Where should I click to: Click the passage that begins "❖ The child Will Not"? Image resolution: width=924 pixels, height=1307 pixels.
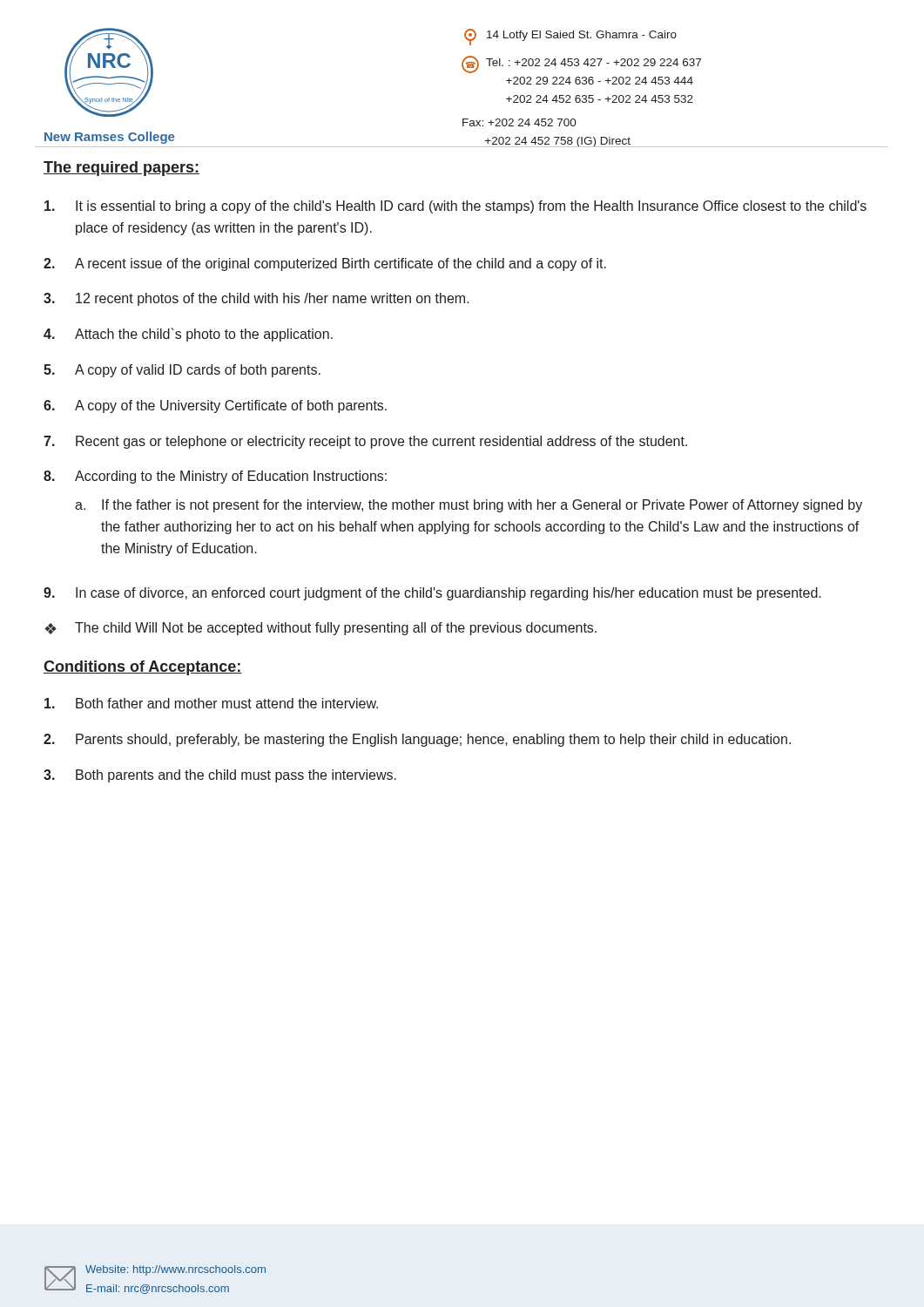pos(321,630)
